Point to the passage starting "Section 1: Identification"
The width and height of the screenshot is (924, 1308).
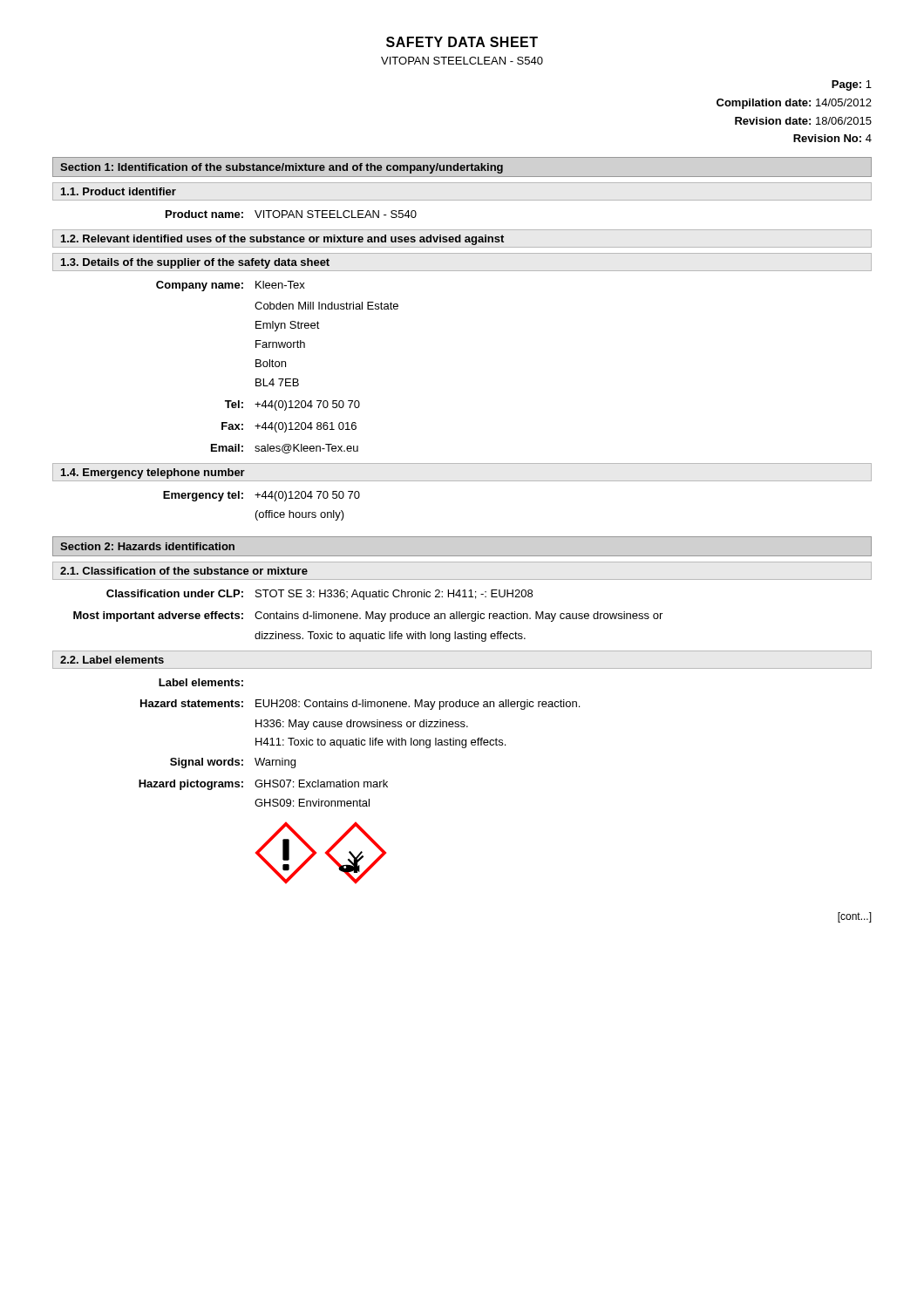tap(282, 167)
